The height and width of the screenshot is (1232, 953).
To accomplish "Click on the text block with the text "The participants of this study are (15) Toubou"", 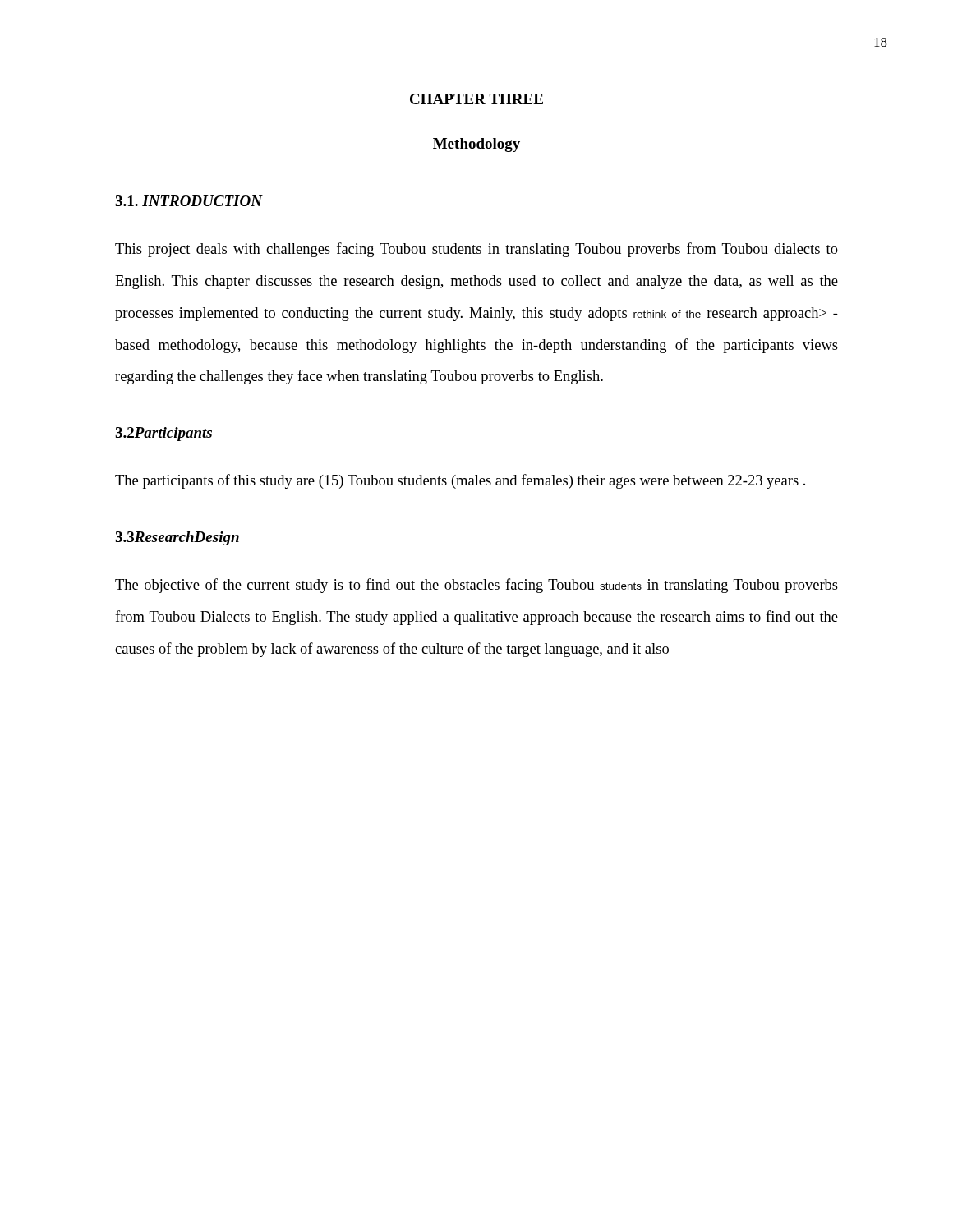I will (x=461, y=481).
